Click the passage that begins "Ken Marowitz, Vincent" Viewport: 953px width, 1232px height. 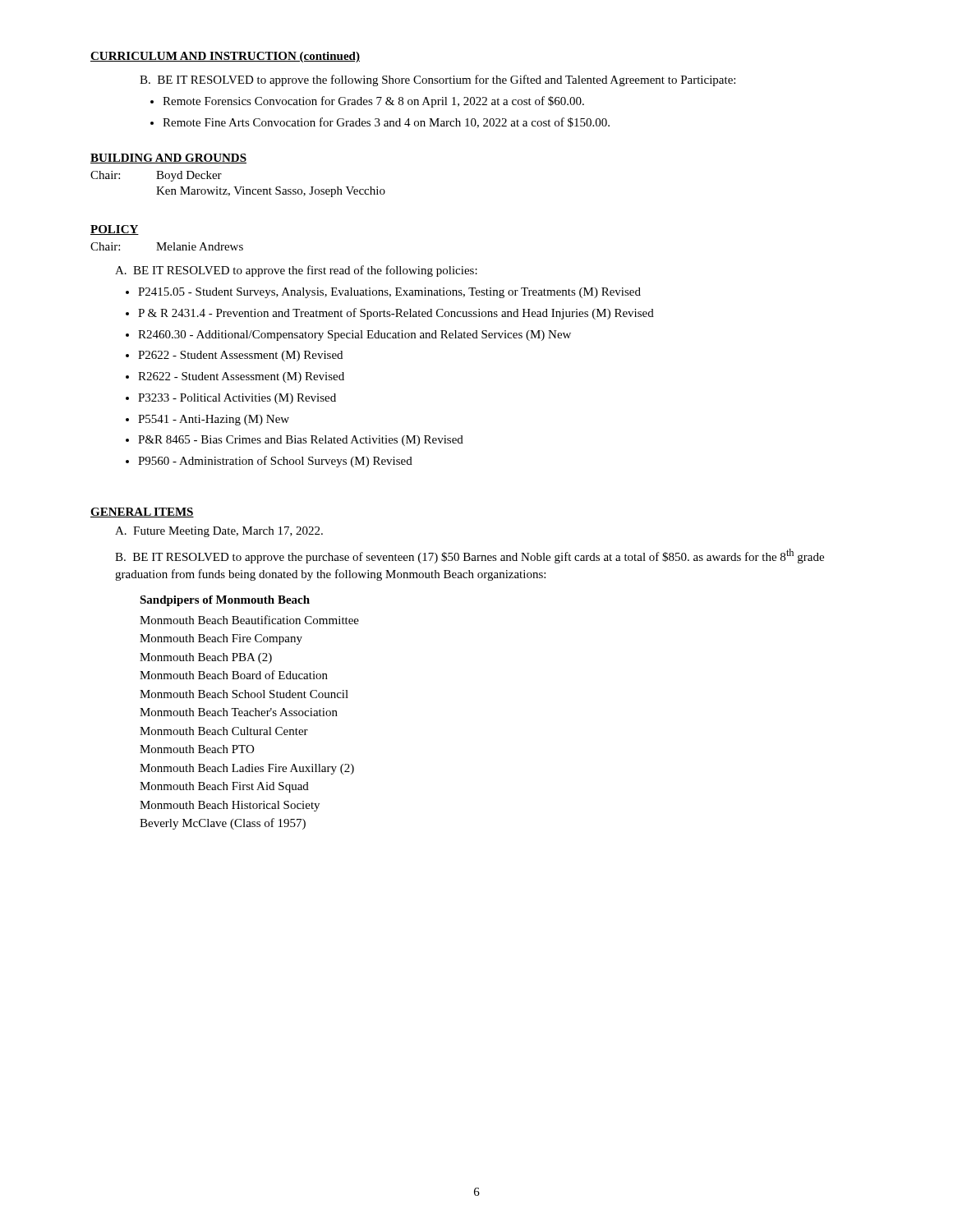click(271, 191)
